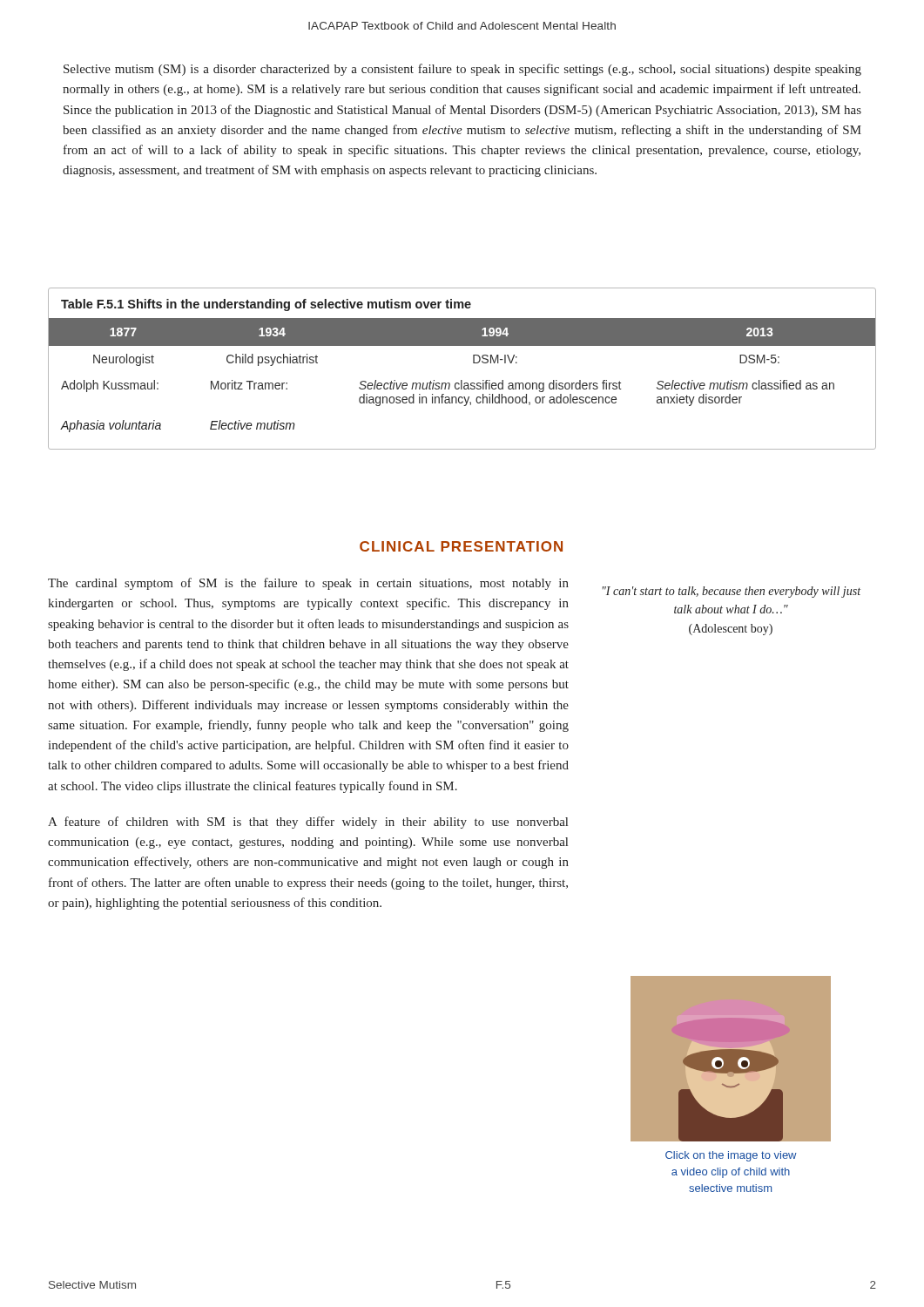Find the photo
This screenshot has height=1307, width=924.
731,1086
